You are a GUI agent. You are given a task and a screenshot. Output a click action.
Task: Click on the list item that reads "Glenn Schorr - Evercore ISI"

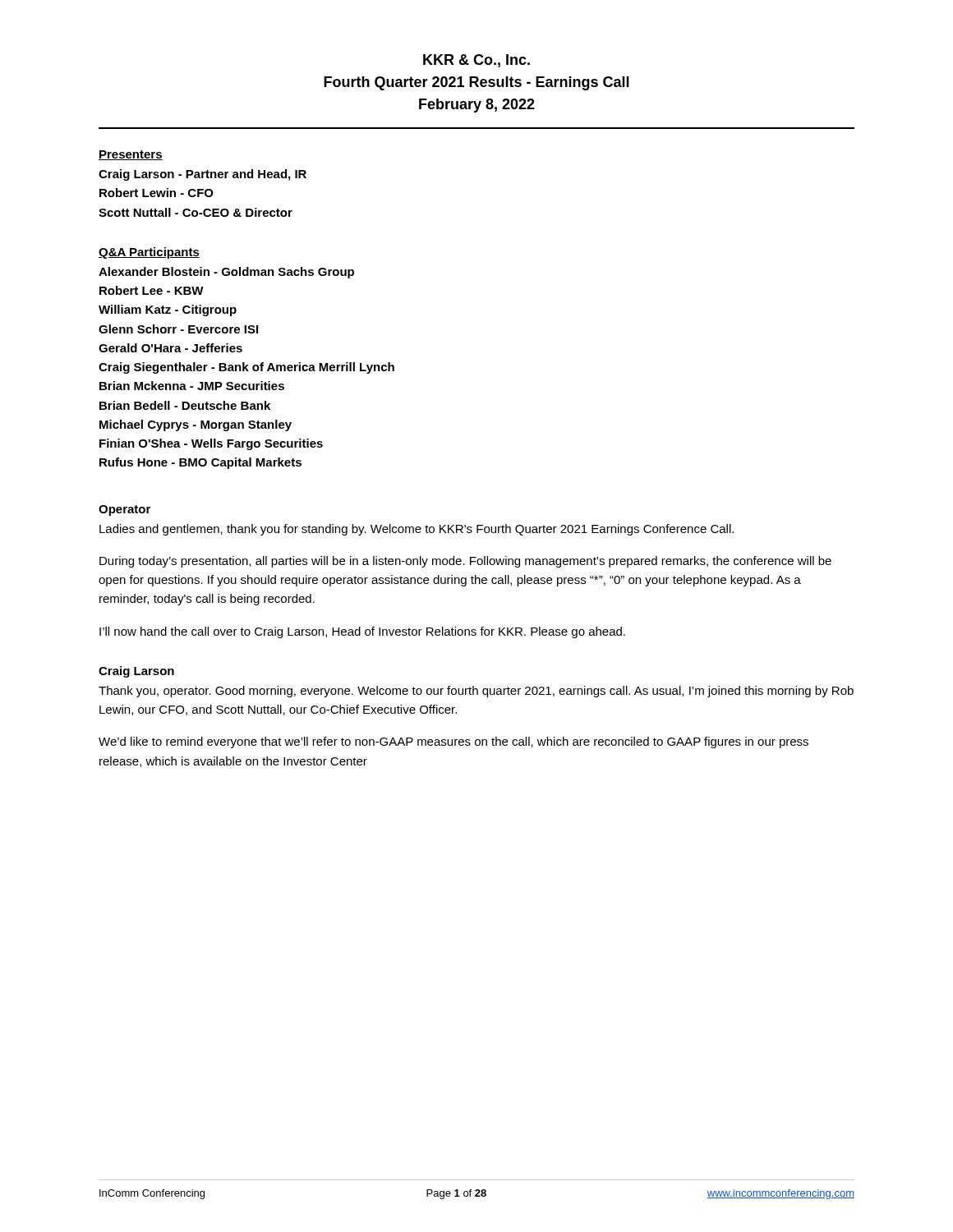pos(179,329)
